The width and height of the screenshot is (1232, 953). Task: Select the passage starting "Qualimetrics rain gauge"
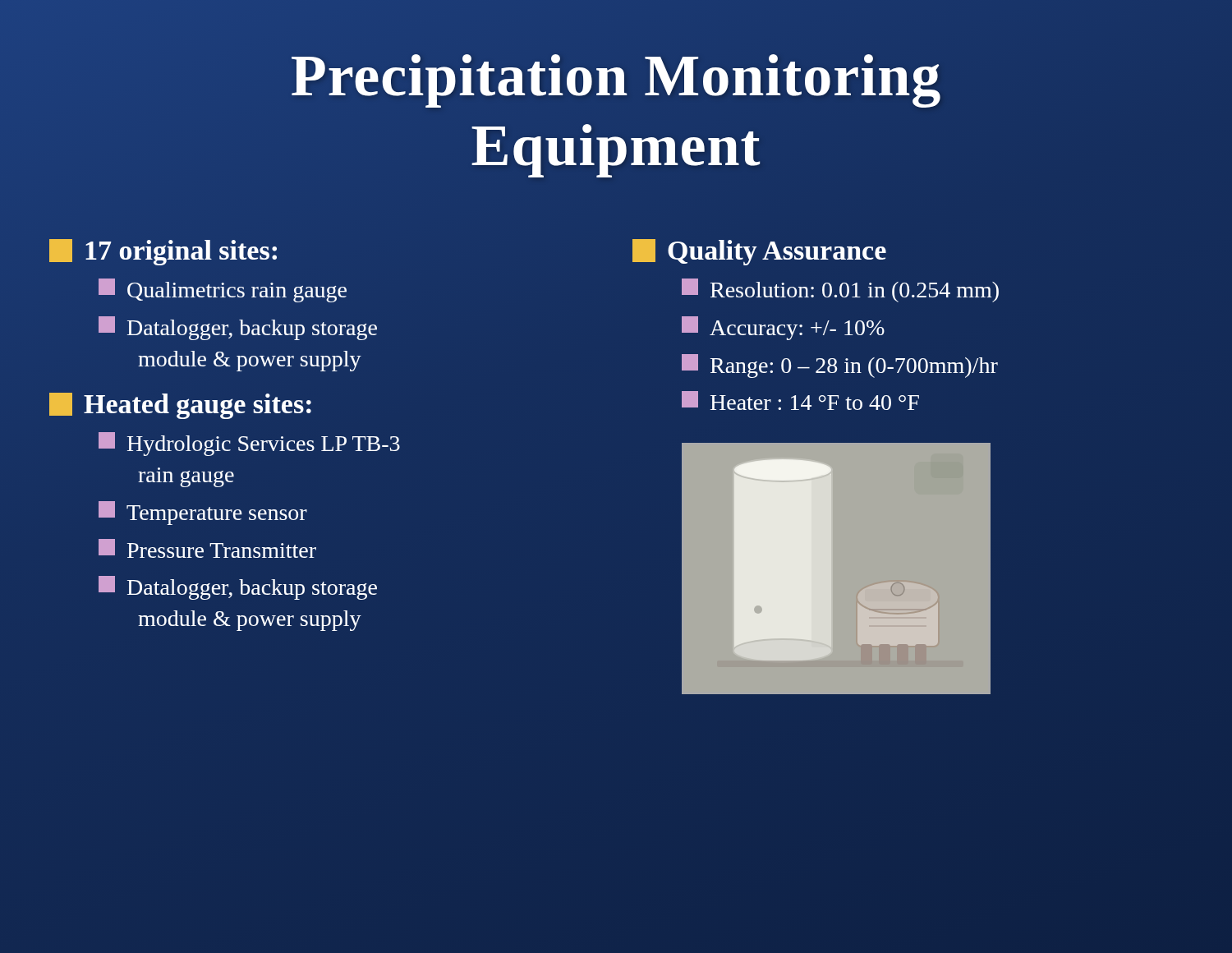tap(223, 290)
